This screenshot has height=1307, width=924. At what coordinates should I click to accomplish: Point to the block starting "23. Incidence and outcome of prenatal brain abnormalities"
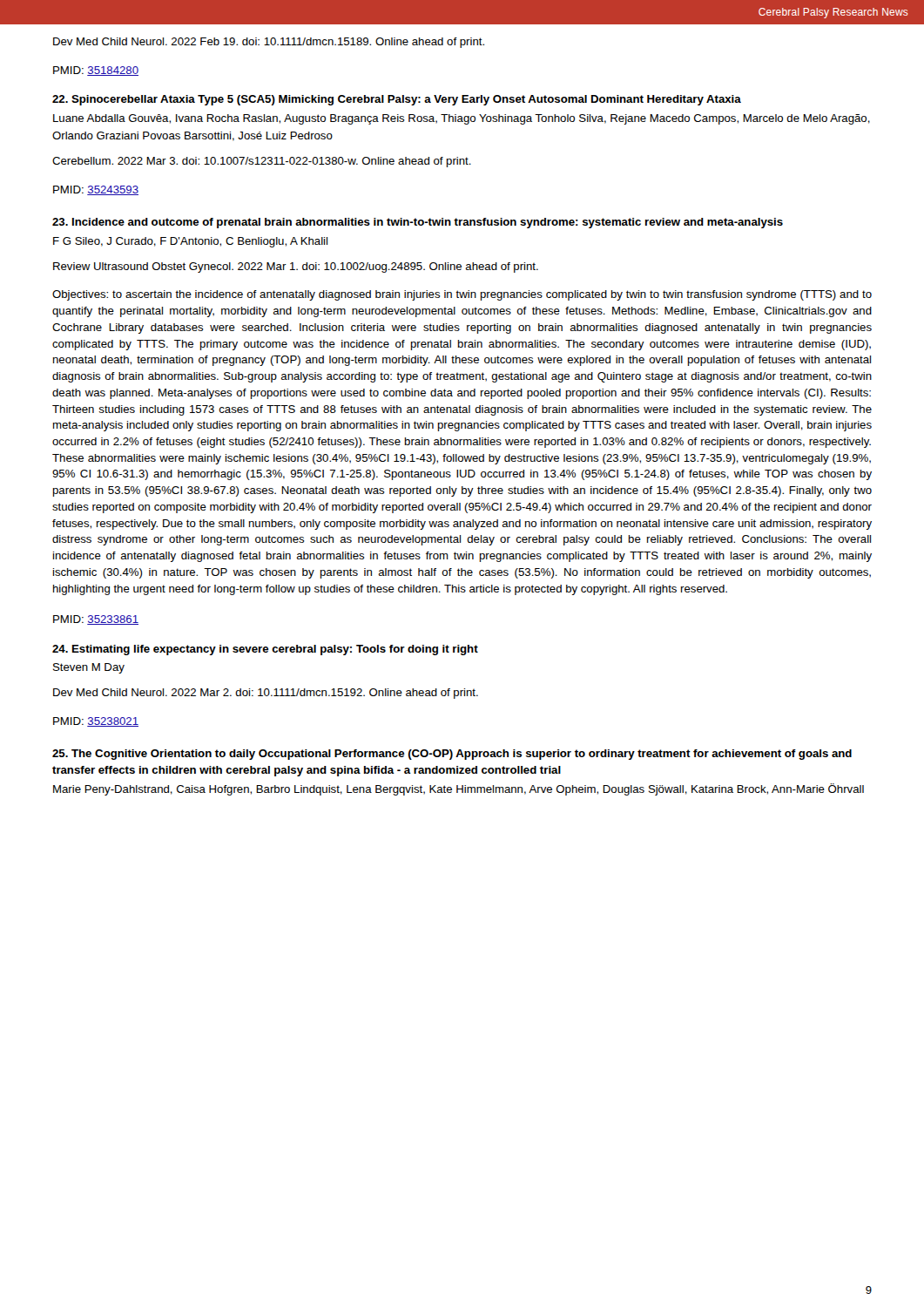pyautogui.click(x=418, y=222)
